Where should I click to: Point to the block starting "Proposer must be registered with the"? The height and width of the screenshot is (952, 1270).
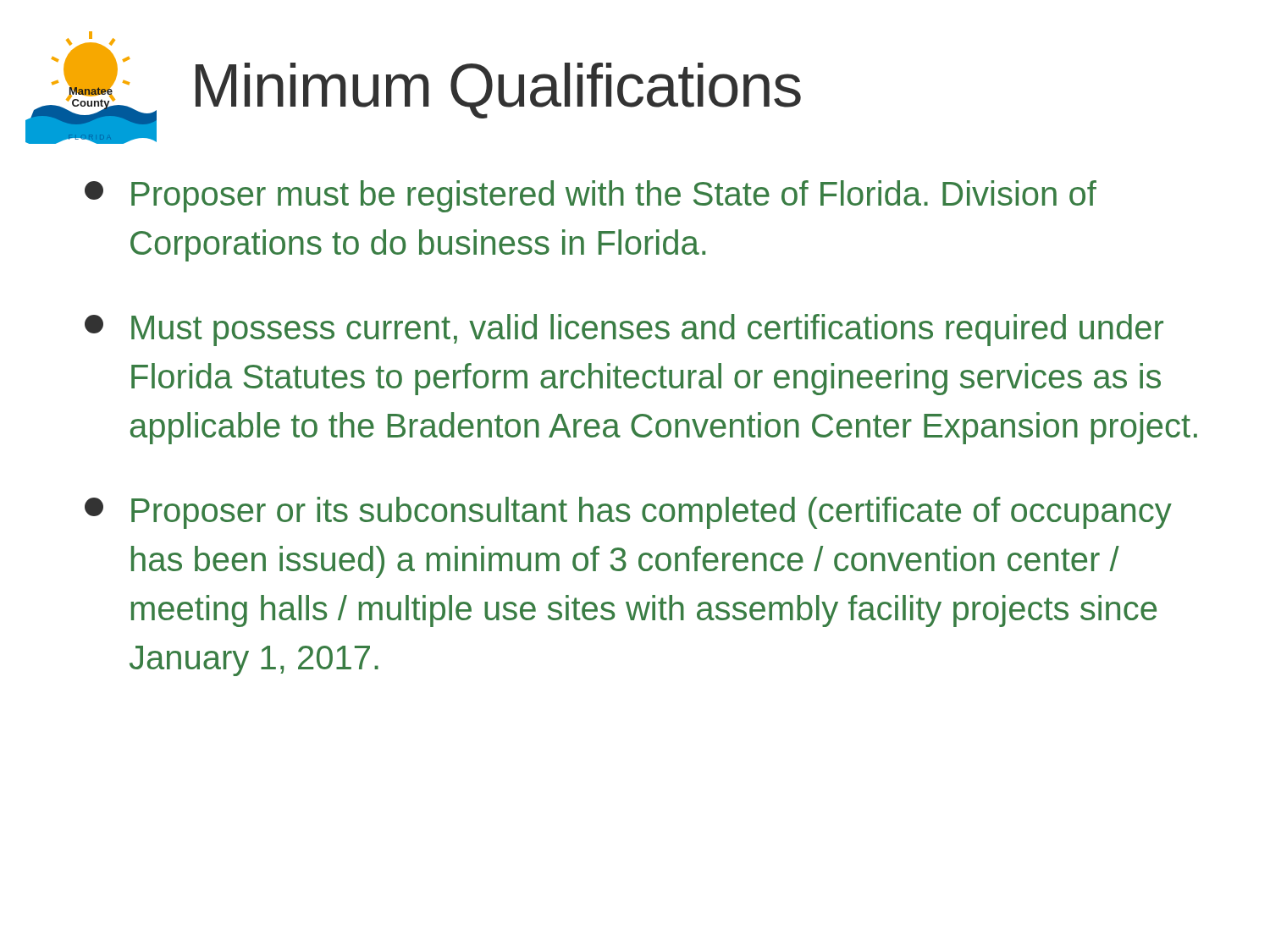point(644,218)
